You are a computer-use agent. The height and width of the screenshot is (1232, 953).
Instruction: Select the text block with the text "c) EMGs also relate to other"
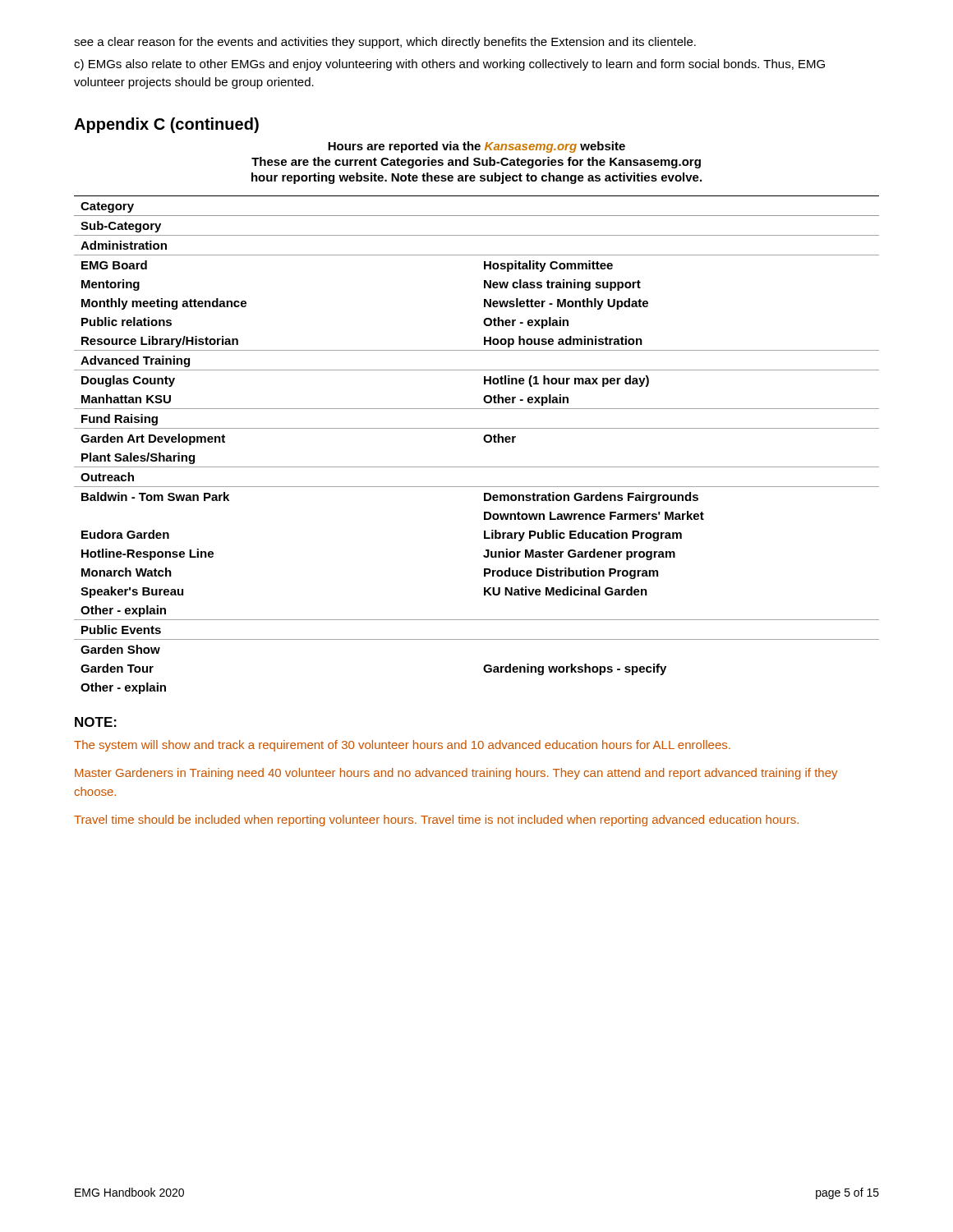pos(450,73)
